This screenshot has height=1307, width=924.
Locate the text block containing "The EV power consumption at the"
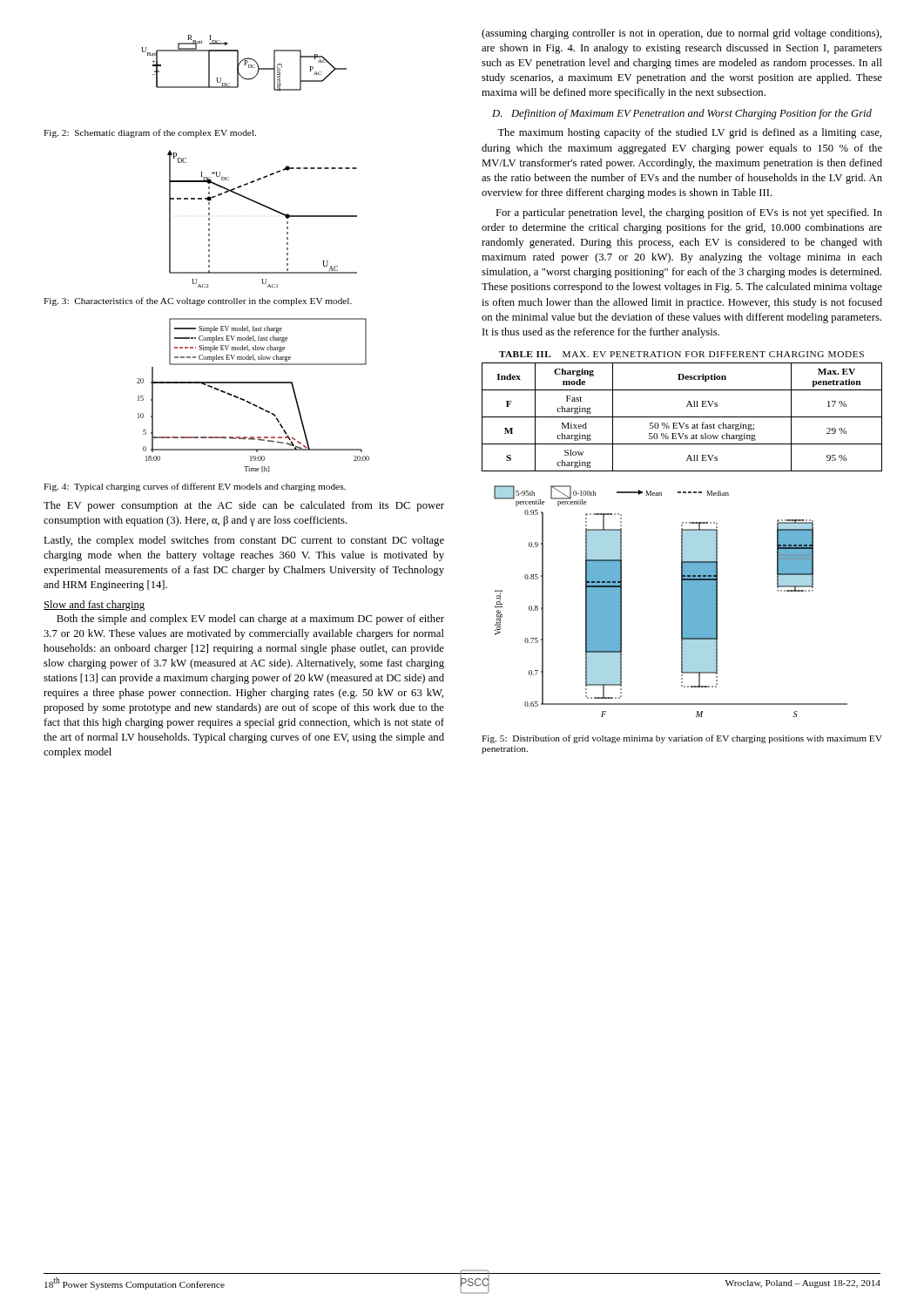[244, 513]
